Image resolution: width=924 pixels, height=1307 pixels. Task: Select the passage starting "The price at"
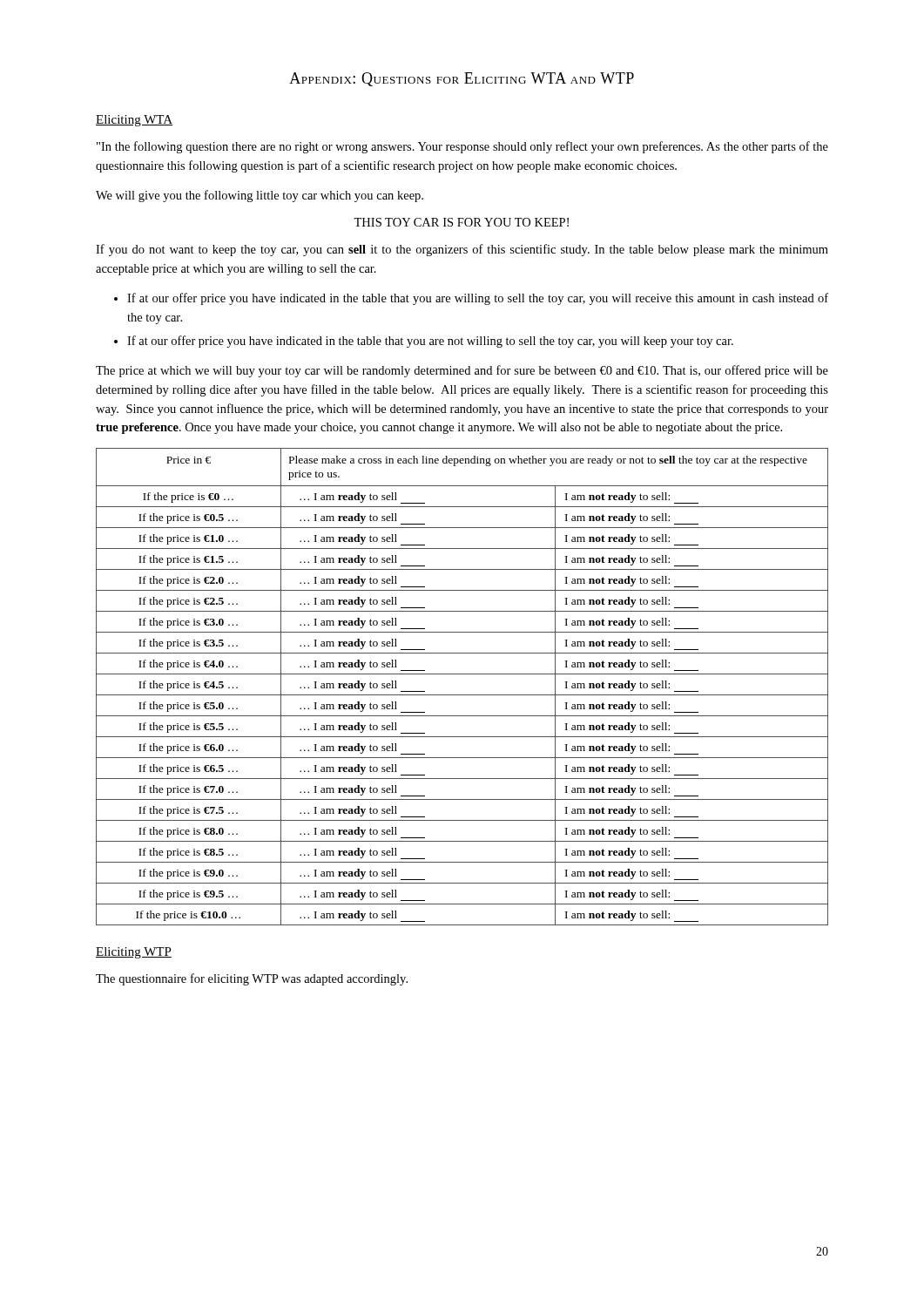462,399
